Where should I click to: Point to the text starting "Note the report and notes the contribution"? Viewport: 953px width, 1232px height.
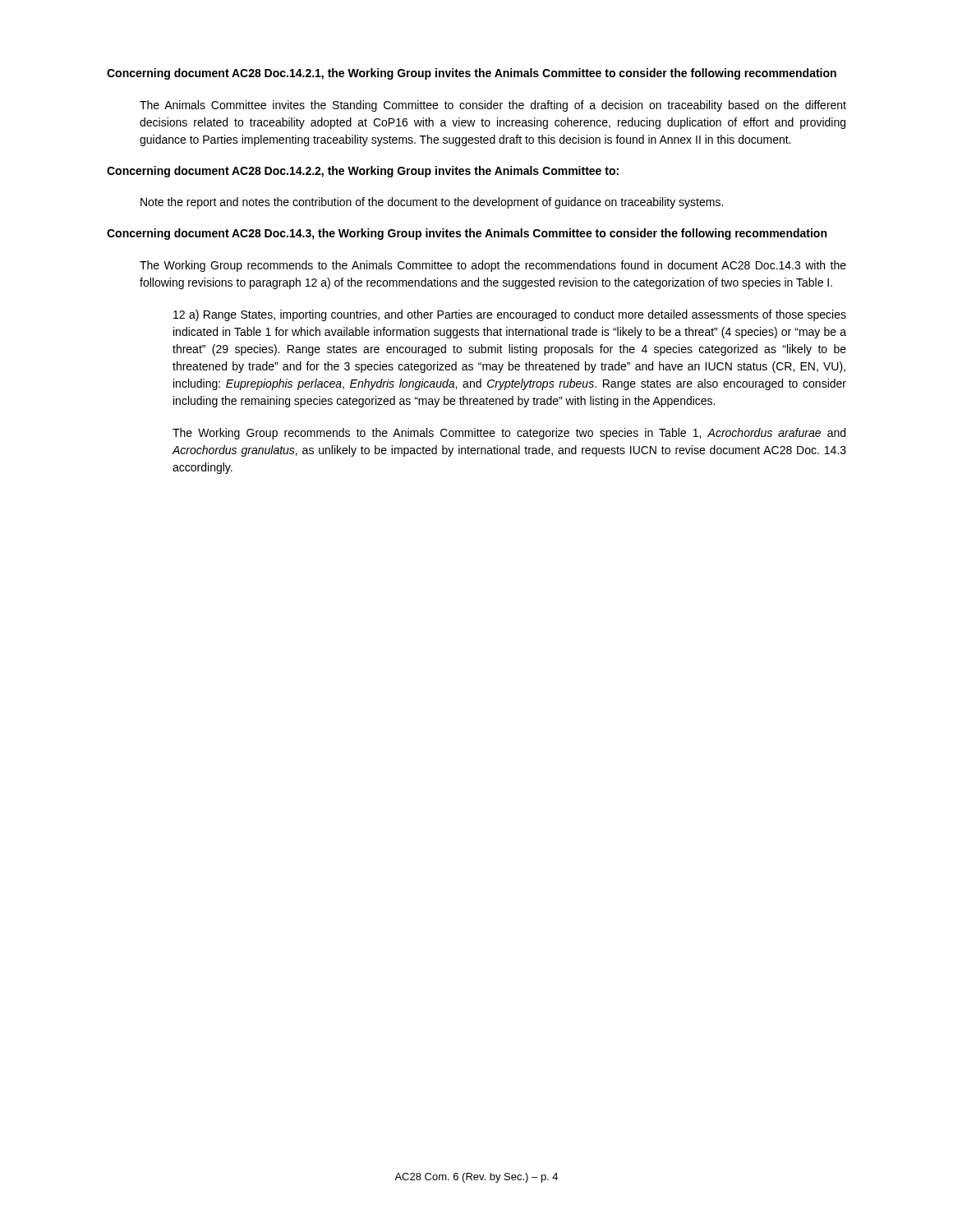[432, 202]
